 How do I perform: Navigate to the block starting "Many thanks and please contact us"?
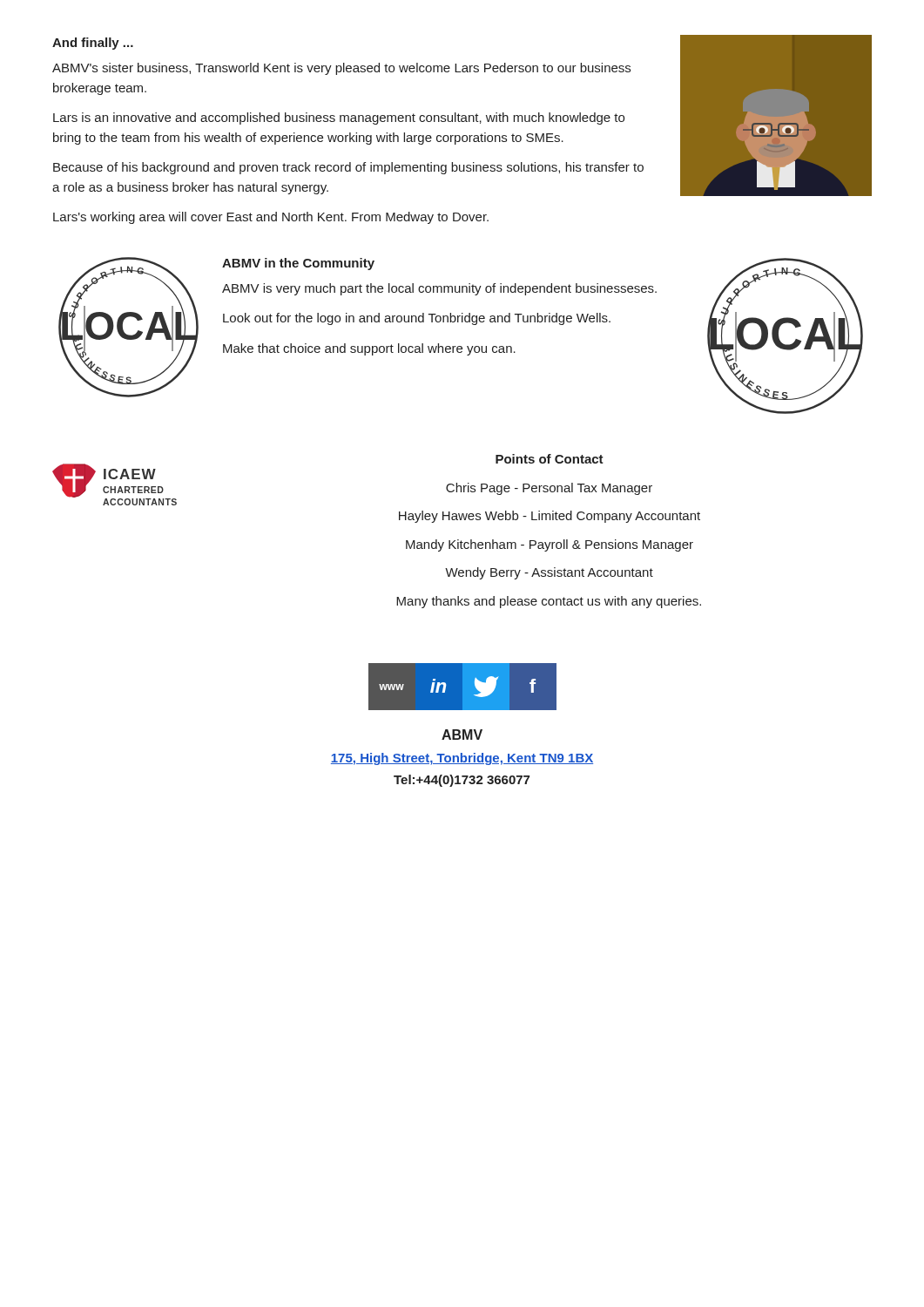pos(549,601)
